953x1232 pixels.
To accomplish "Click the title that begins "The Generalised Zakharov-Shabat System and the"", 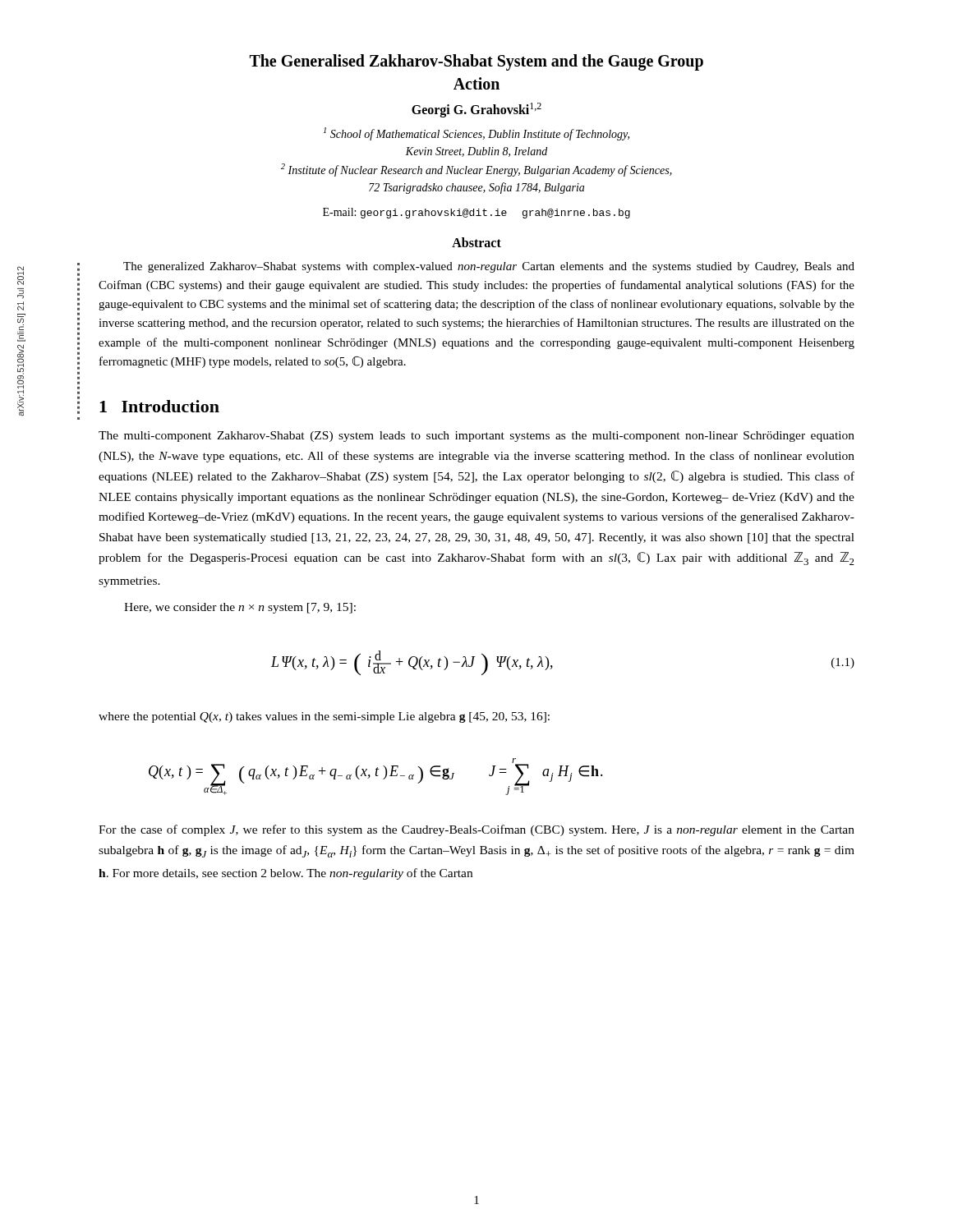I will 476,84.
